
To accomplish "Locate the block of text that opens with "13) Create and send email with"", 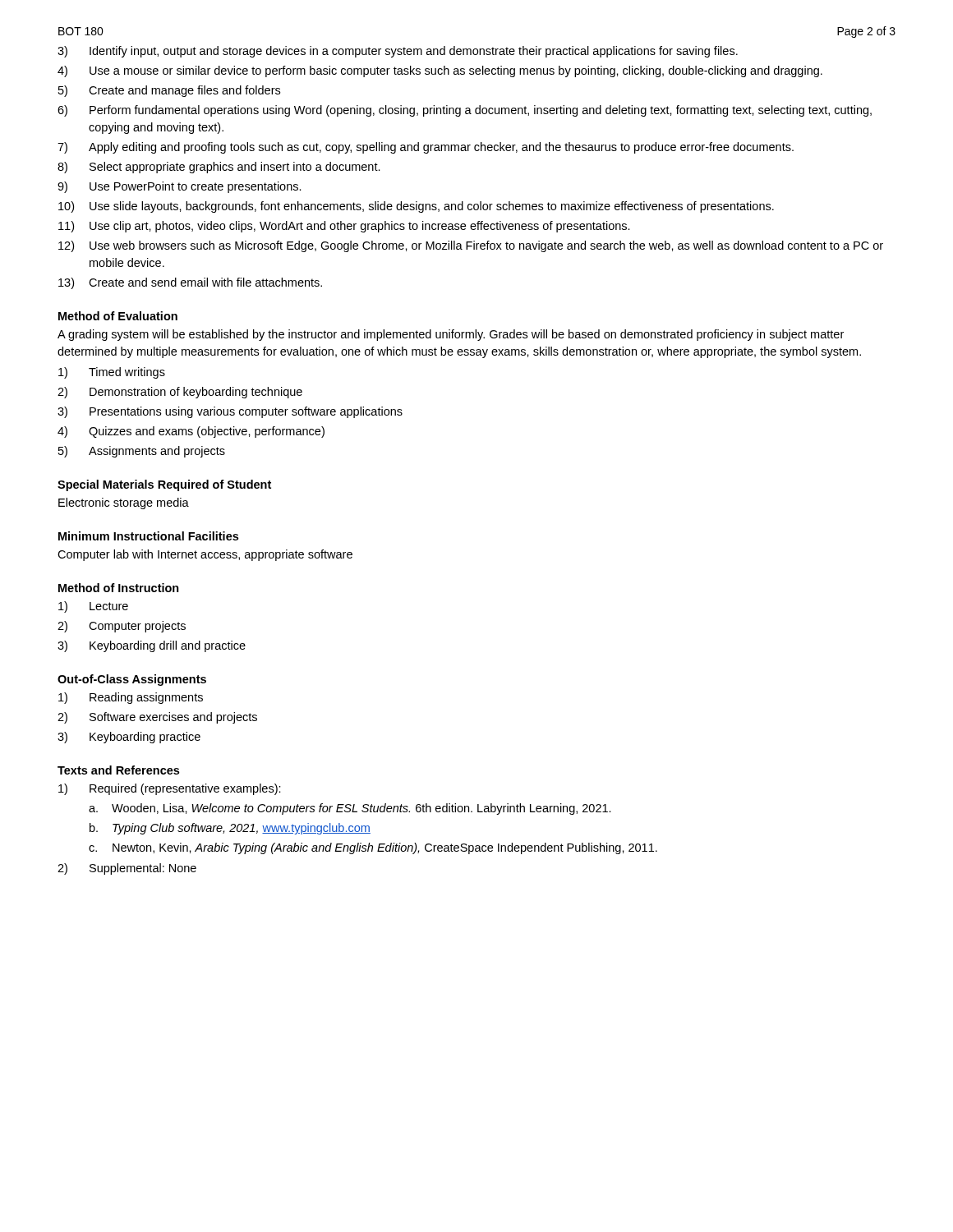I will [x=190, y=283].
